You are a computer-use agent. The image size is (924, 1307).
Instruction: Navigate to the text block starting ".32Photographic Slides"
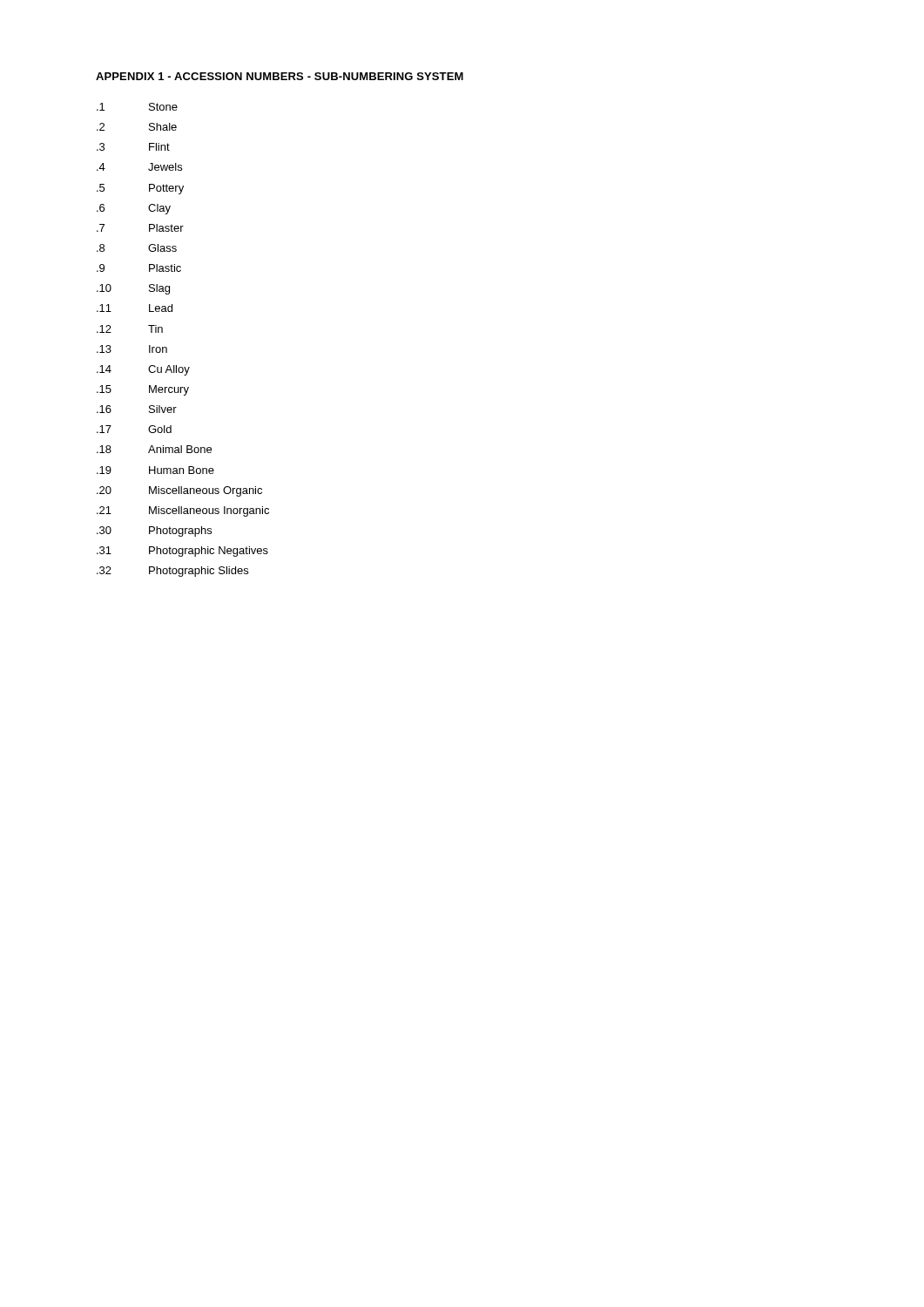(x=172, y=571)
